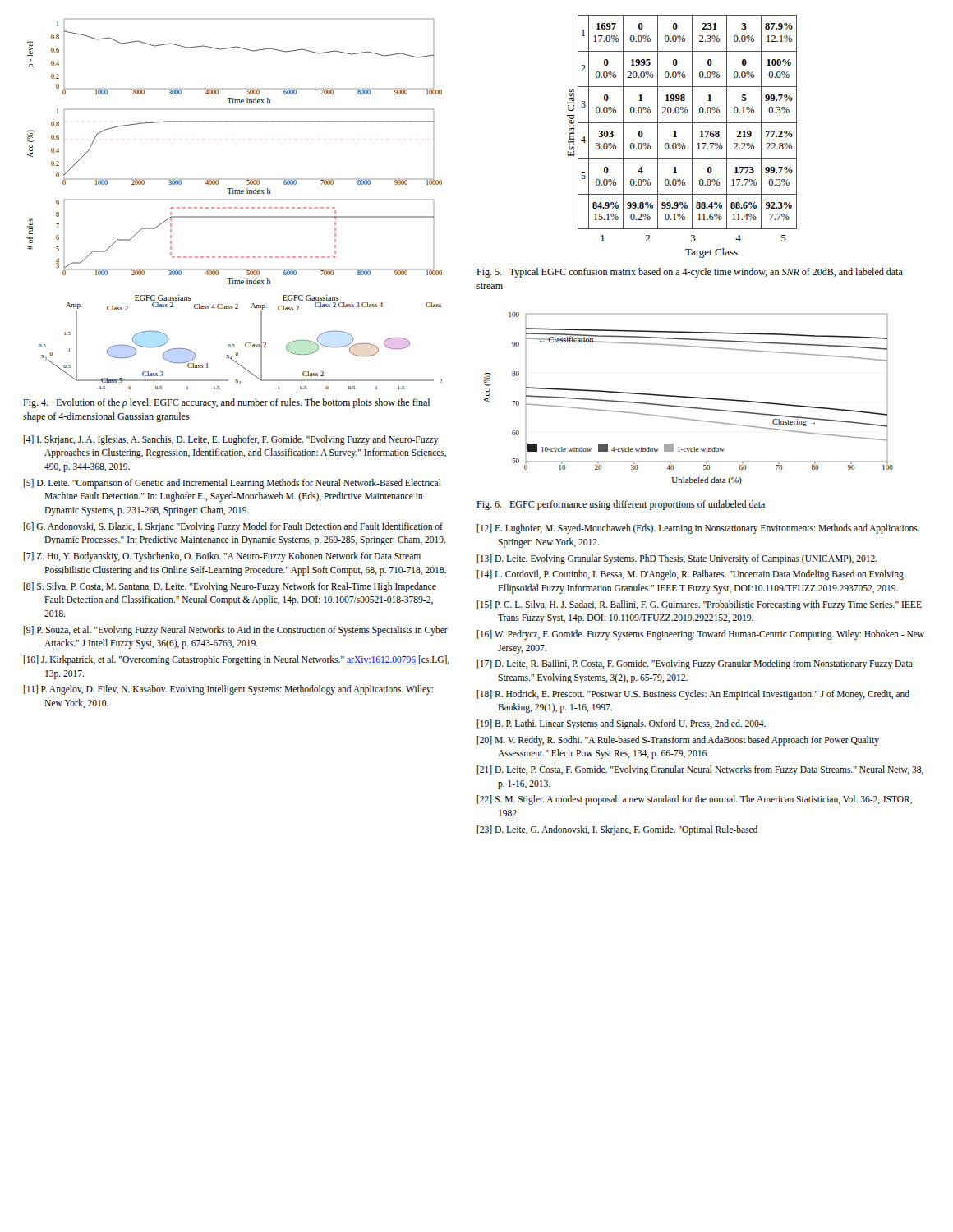This screenshot has width=953, height=1232.
Task: Find the list item that reads "[21] D. Leite, P."
Action: (700, 776)
